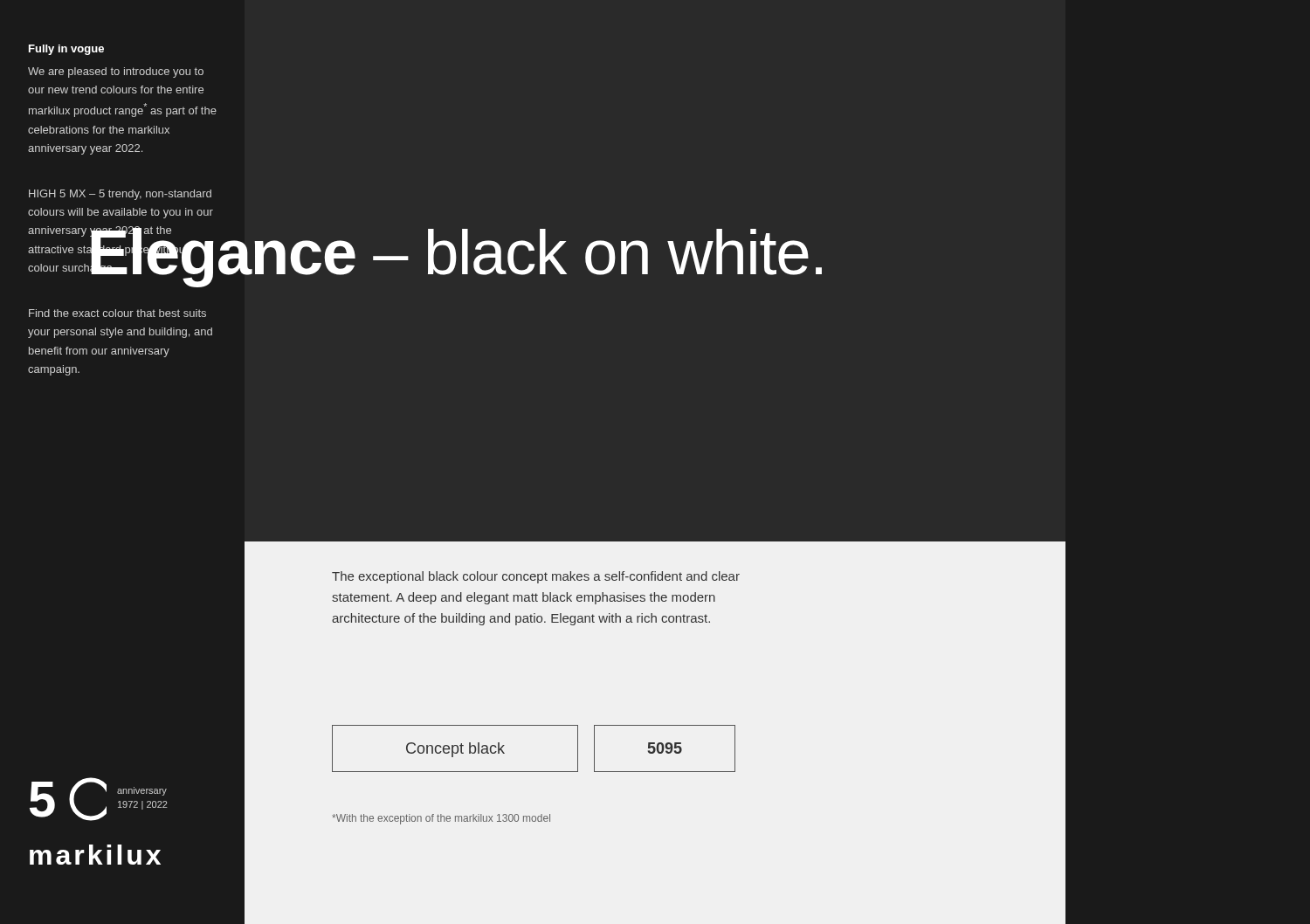Viewport: 1310px width, 924px height.
Task: Find the logo
Action: [x=98, y=821]
